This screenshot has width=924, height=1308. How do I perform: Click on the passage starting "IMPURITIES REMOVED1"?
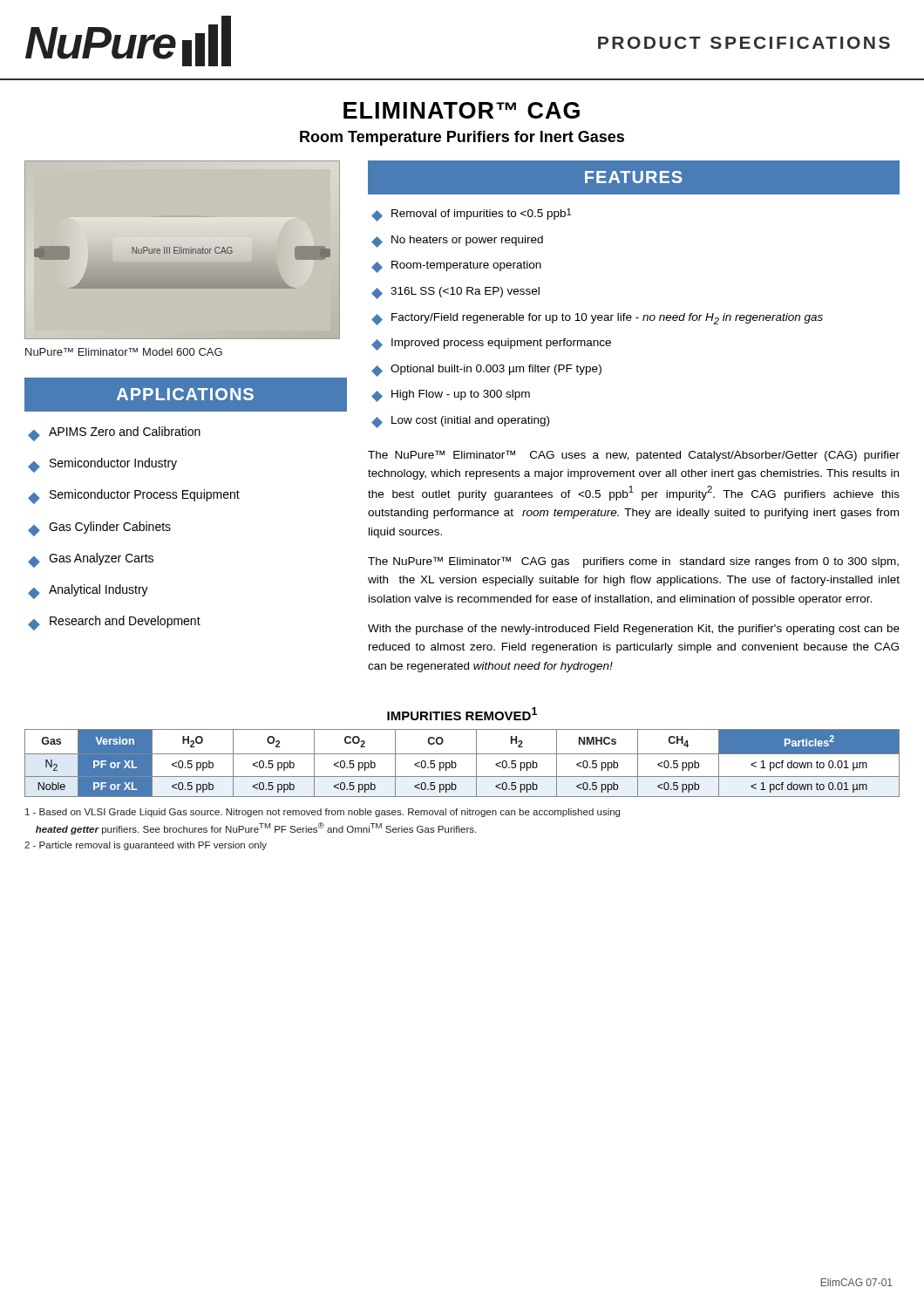point(462,714)
